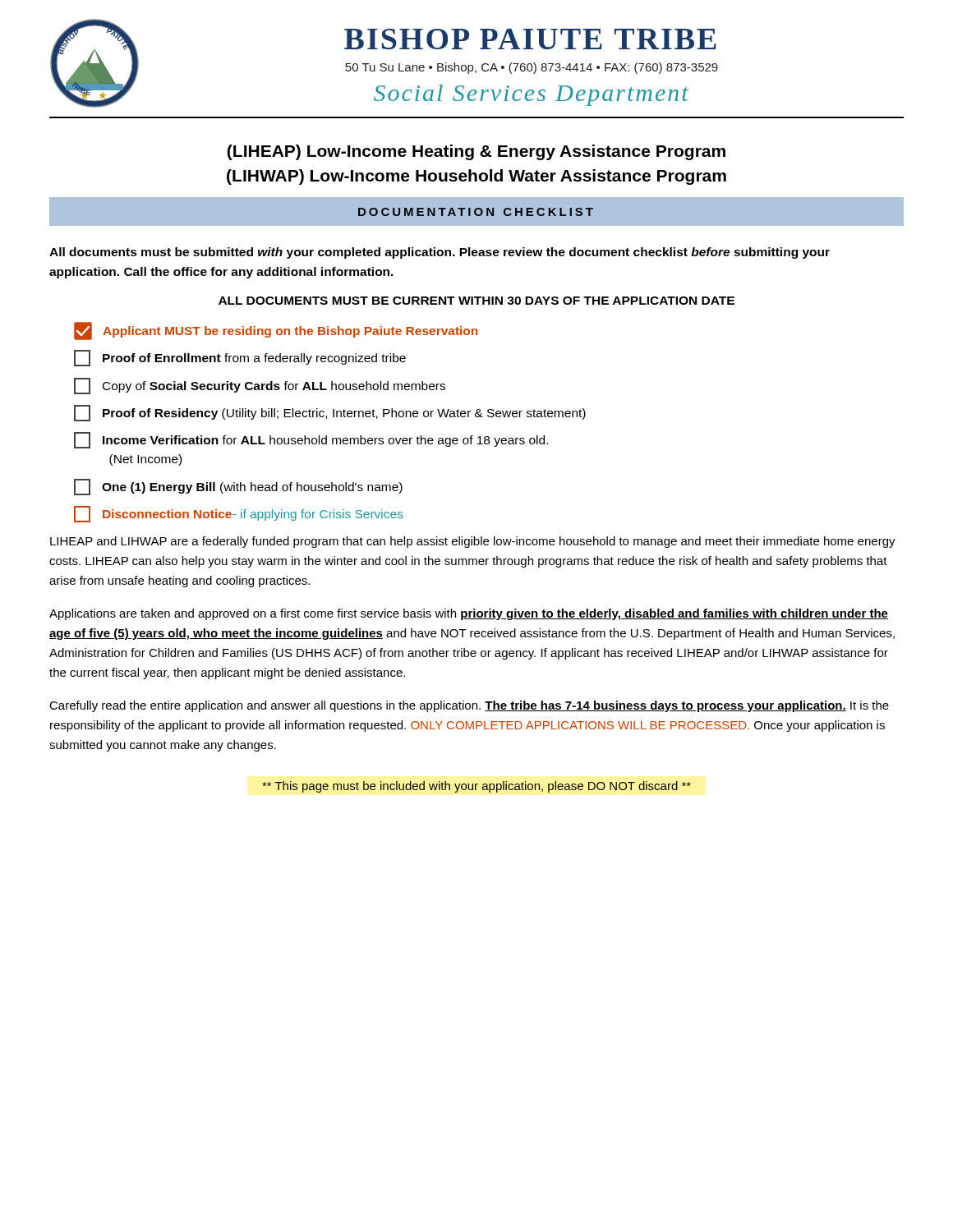
Task: Click on the region starting "Proof of Enrollment"
Action: (x=240, y=358)
